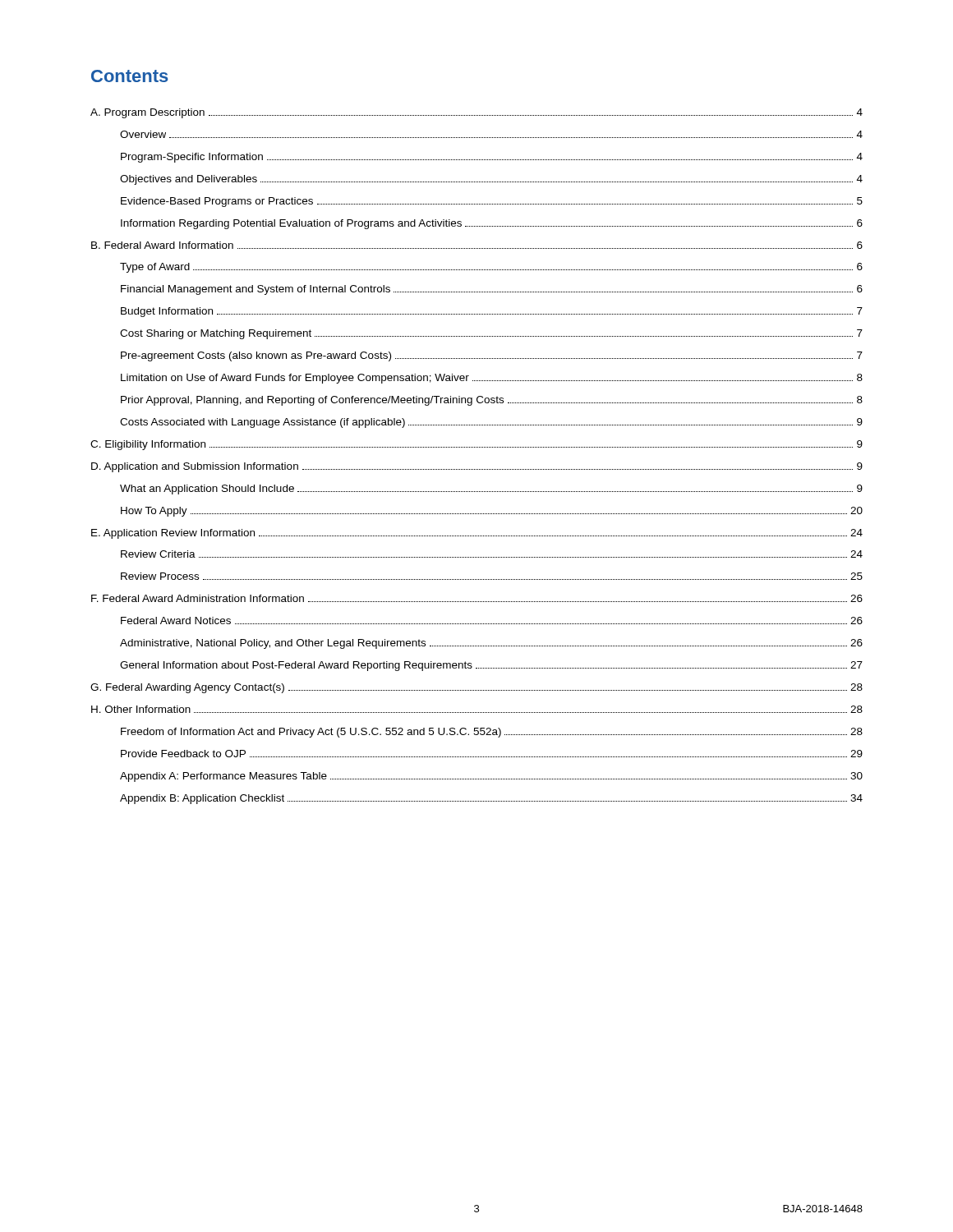Find "Provide Feedback to OJP 29" on this page
Image resolution: width=953 pixels, height=1232 pixels.
coord(491,754)
